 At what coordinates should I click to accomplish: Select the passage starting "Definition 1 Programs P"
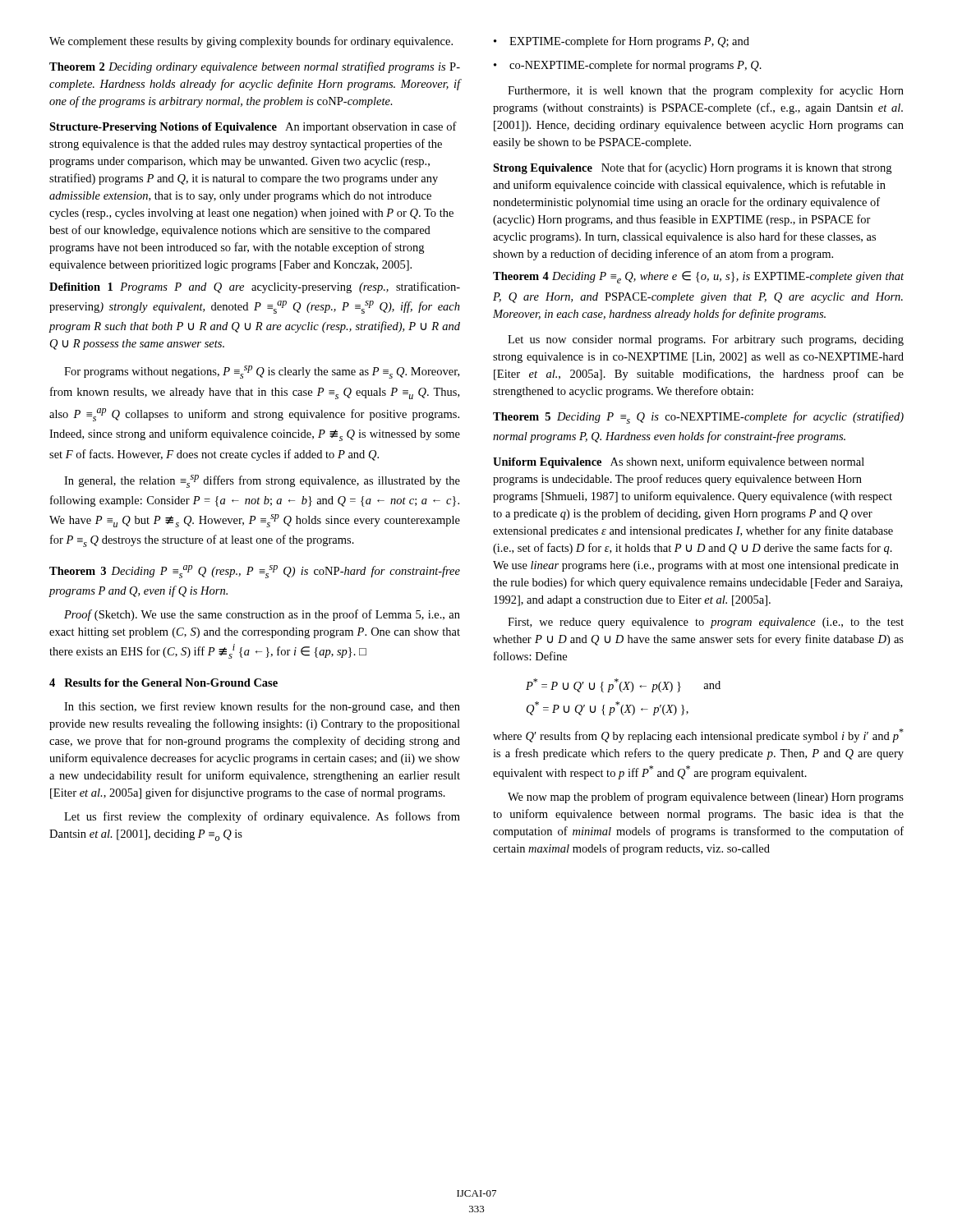coord(255,316)
